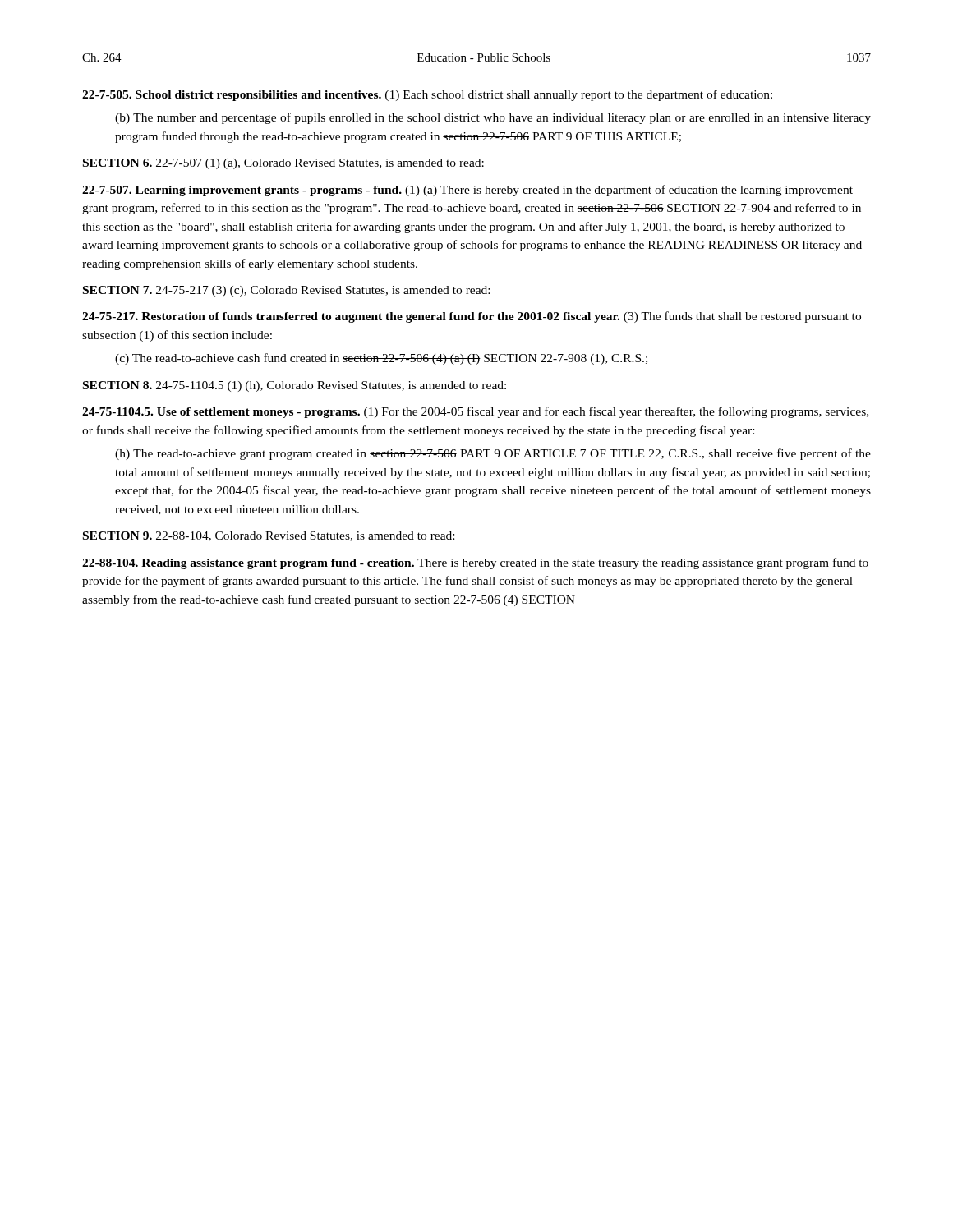
Task: Click the section header that begins "24-75-217. Restoration of funds transferred"
Action: (x=472, y=325)
